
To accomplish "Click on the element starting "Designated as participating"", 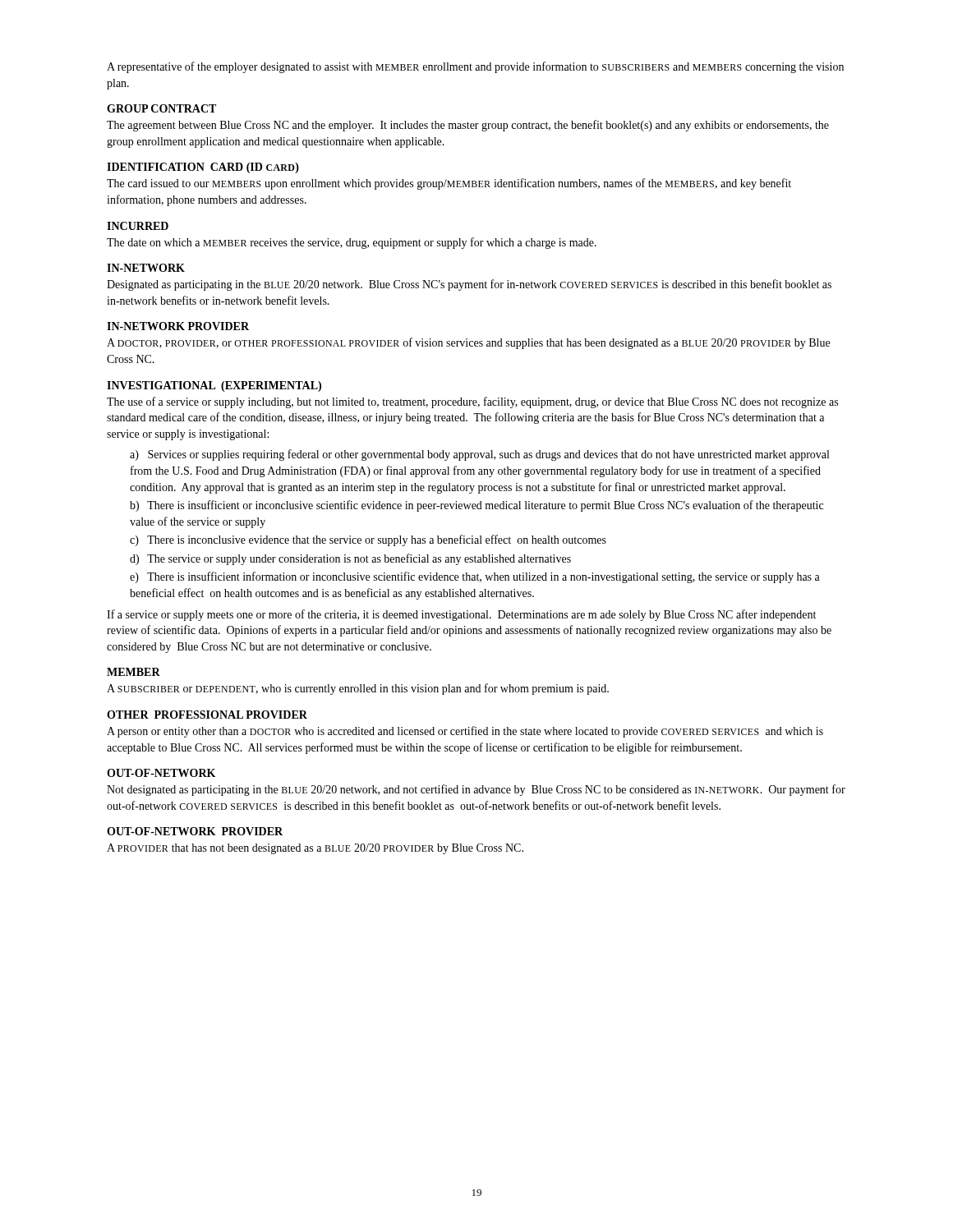I will pos(476,293).
